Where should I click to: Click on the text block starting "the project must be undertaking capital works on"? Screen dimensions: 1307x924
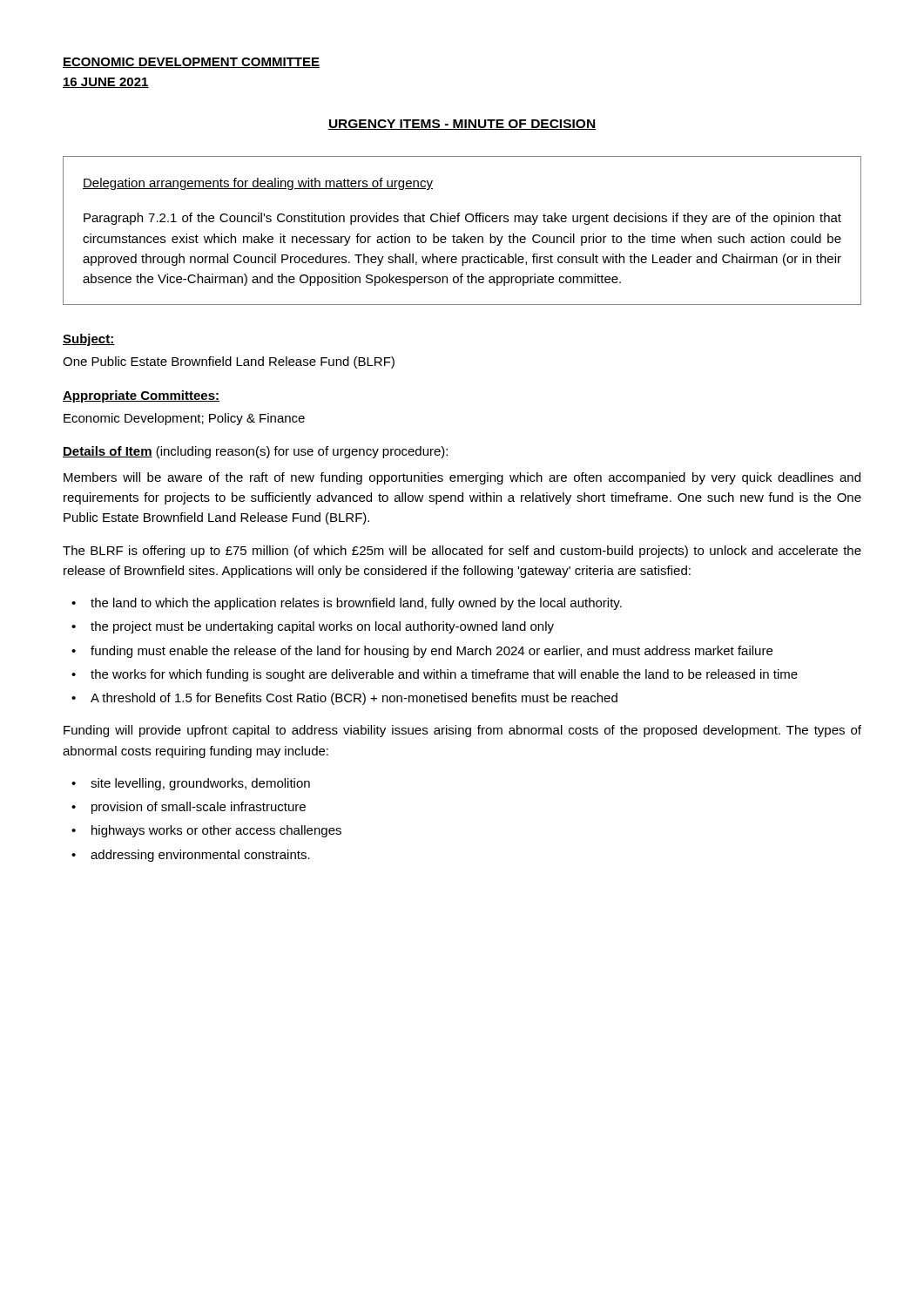pos(322,626)
